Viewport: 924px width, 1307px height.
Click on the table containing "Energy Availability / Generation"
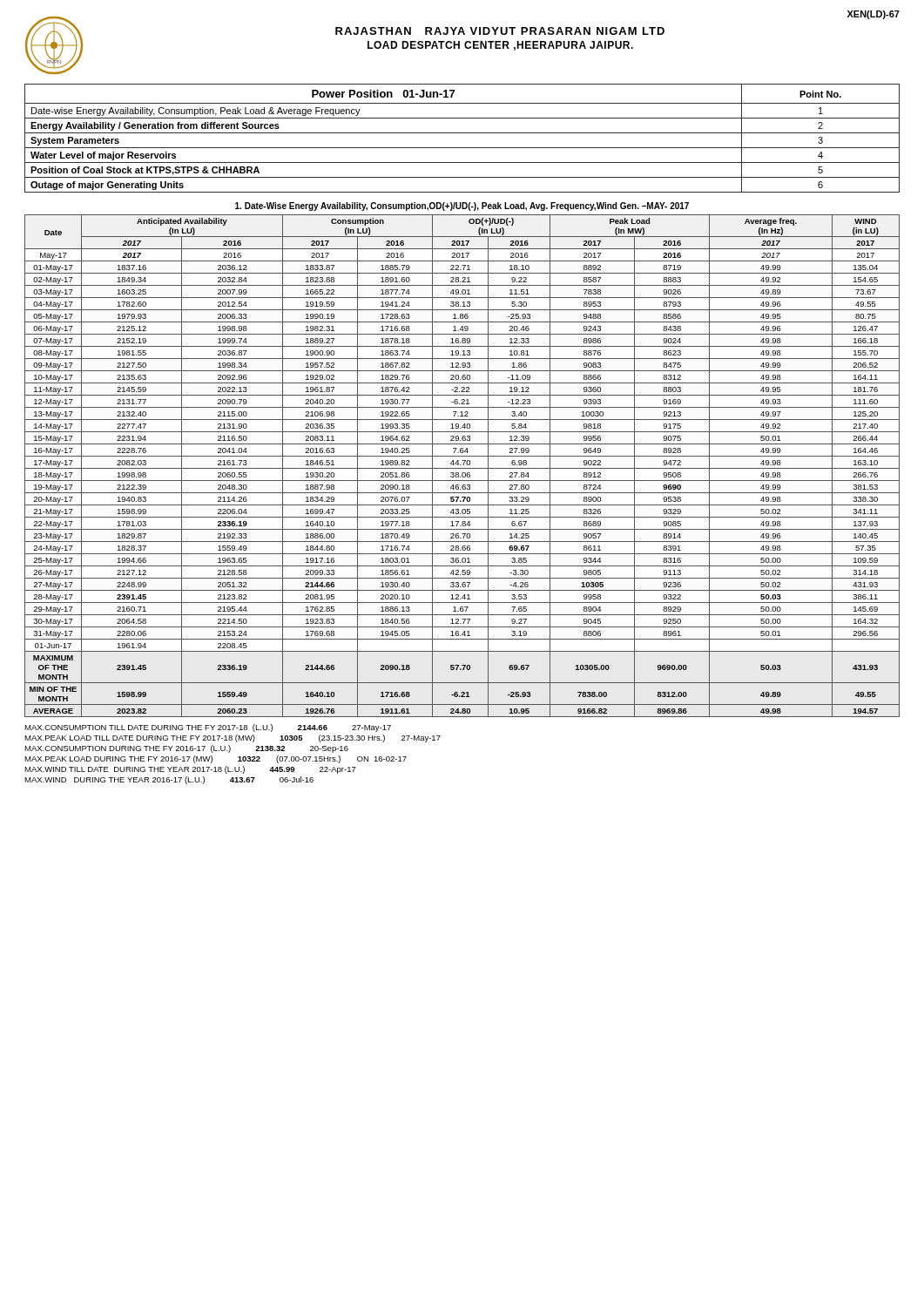(462, 138)
